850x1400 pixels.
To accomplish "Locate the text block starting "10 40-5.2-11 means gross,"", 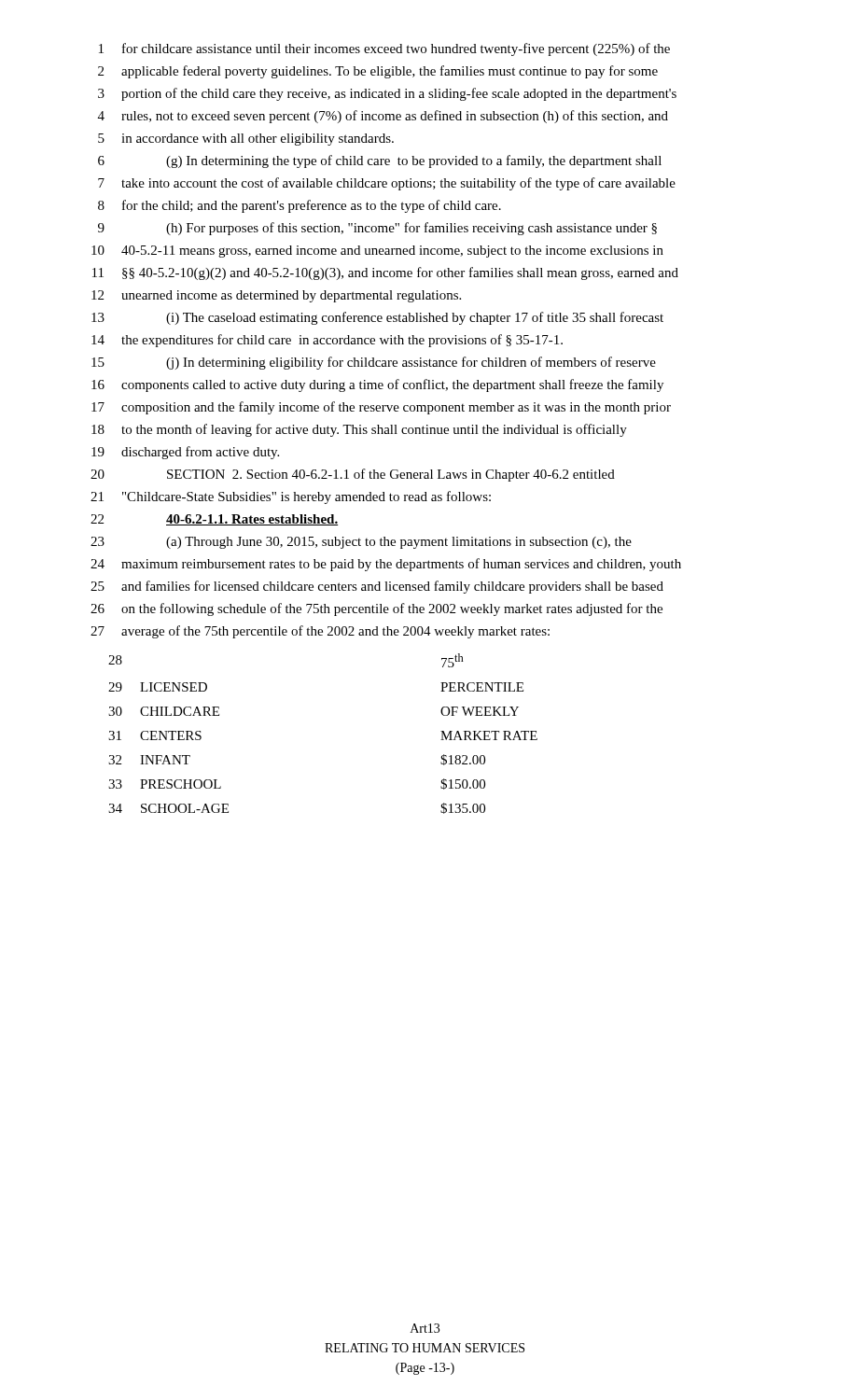I will (x=427, y=250).
